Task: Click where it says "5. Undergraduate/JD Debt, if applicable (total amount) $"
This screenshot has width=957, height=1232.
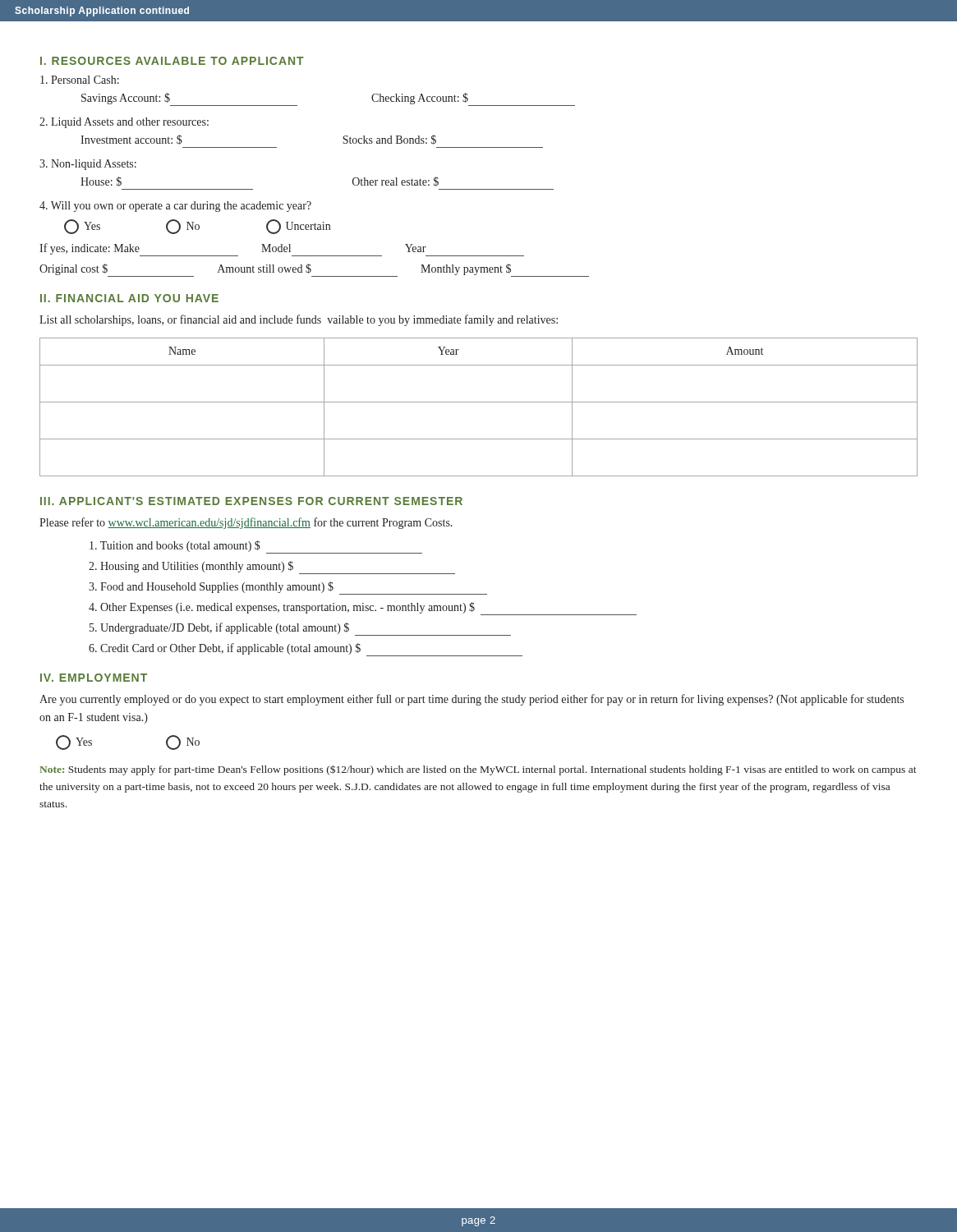Action: (x=503, y=629)
